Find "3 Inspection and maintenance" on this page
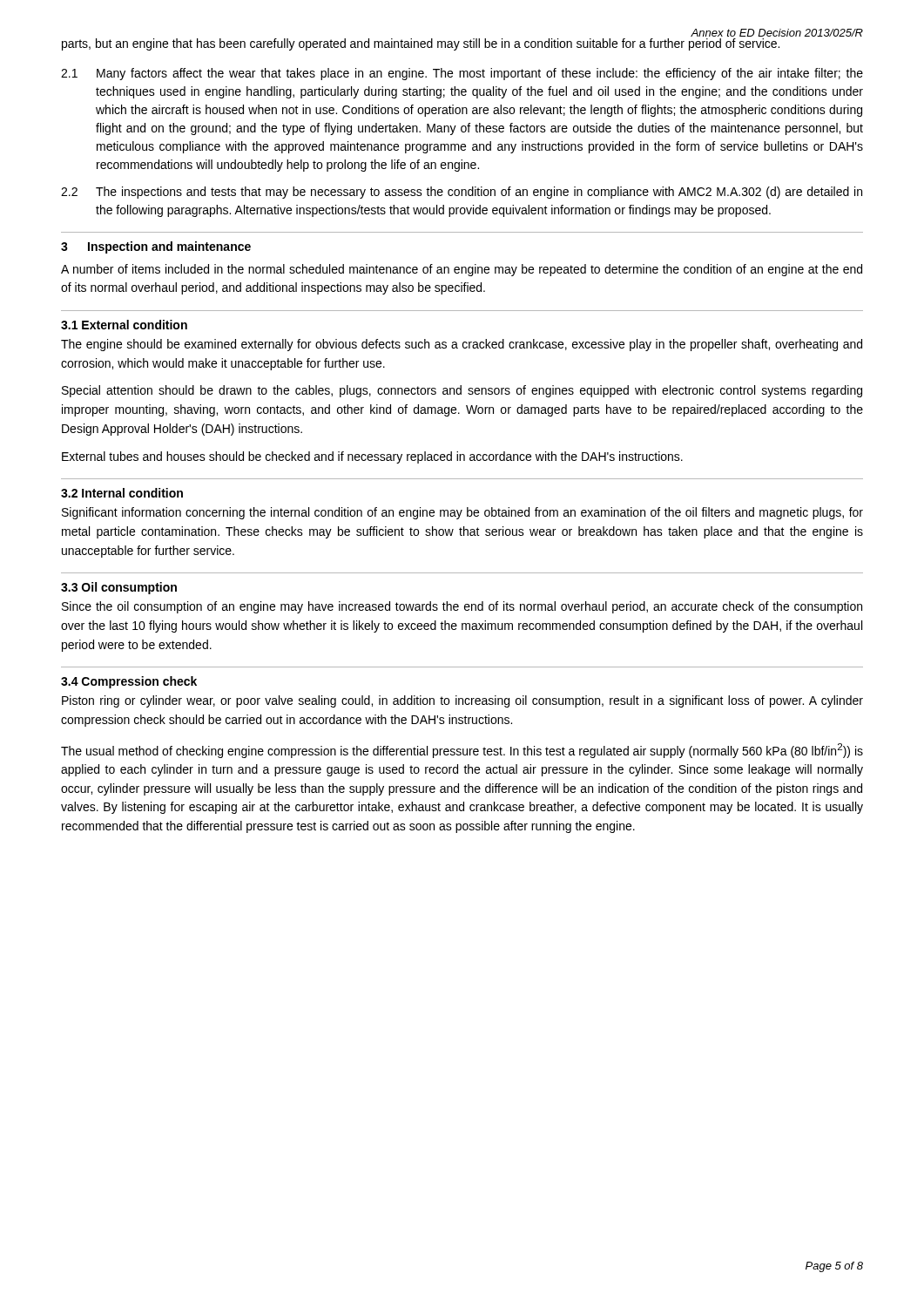Image resolution: width=924 pixels, height=1307 pixels. 156,246
